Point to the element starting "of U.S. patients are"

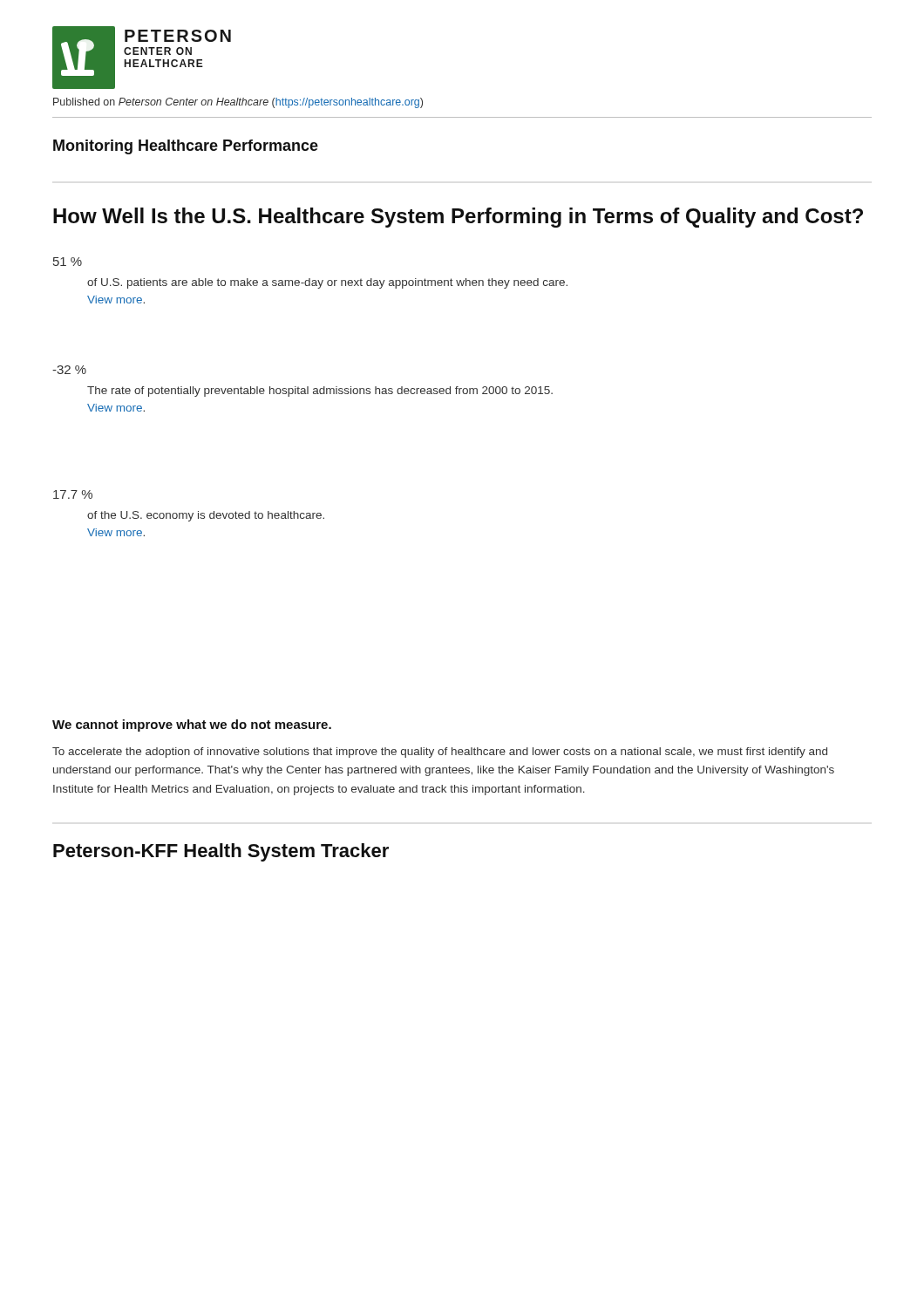coord(328,291)
